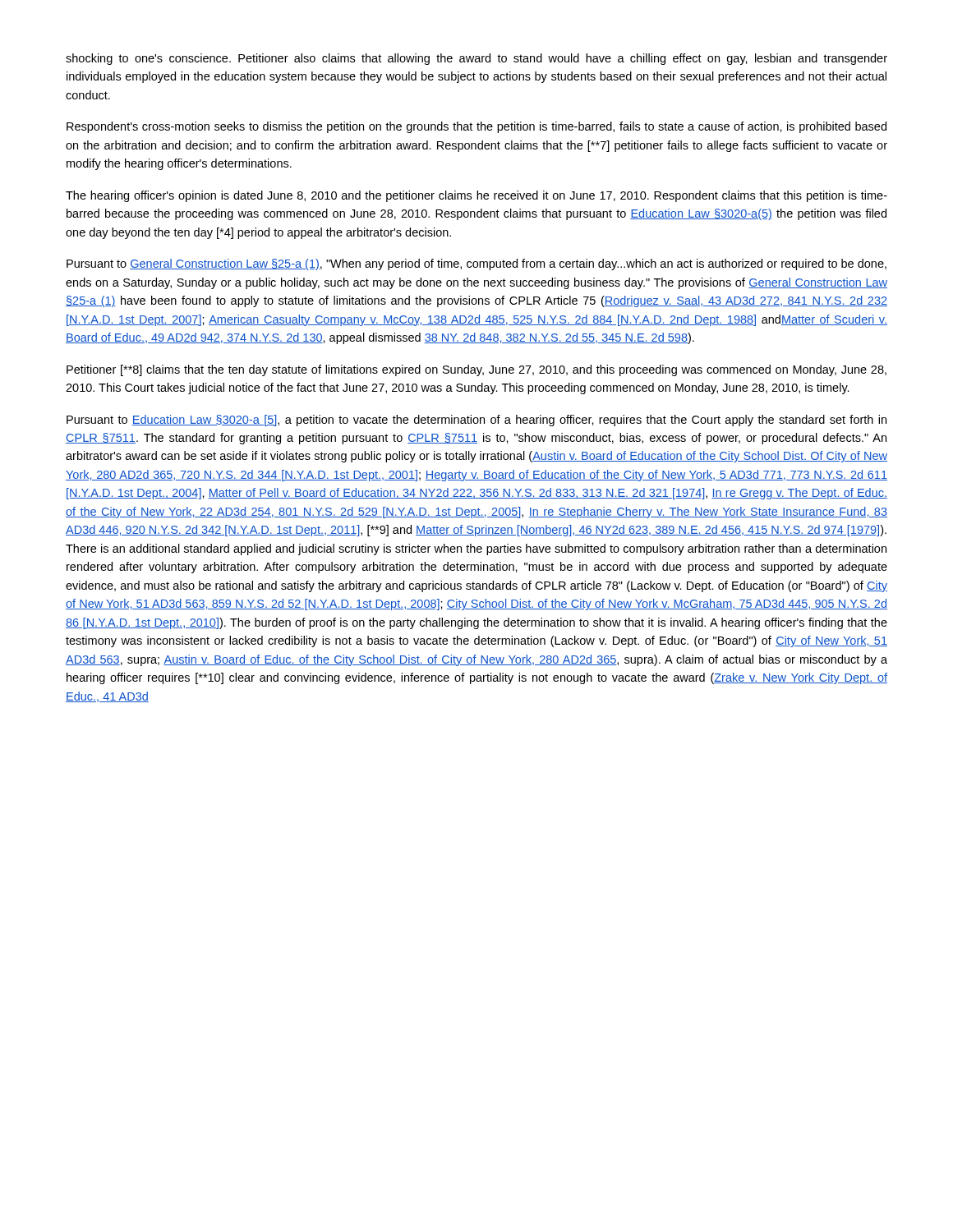Where is the passage that starts "Pursuant to Education Law §3020-a [5], a petition"?

(476, 558)
